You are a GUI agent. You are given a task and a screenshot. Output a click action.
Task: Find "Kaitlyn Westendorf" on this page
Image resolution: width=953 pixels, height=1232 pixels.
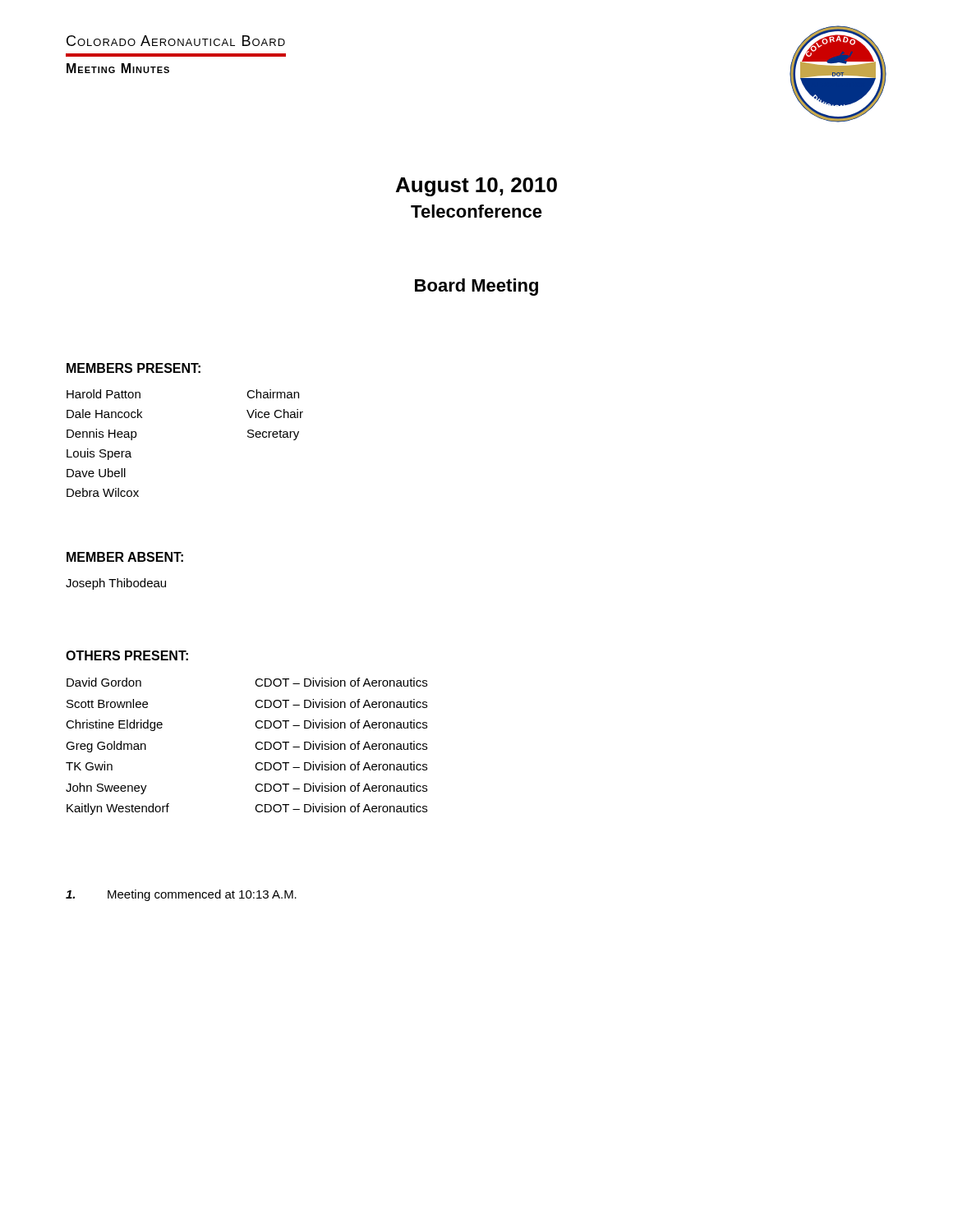click(117, 808)
